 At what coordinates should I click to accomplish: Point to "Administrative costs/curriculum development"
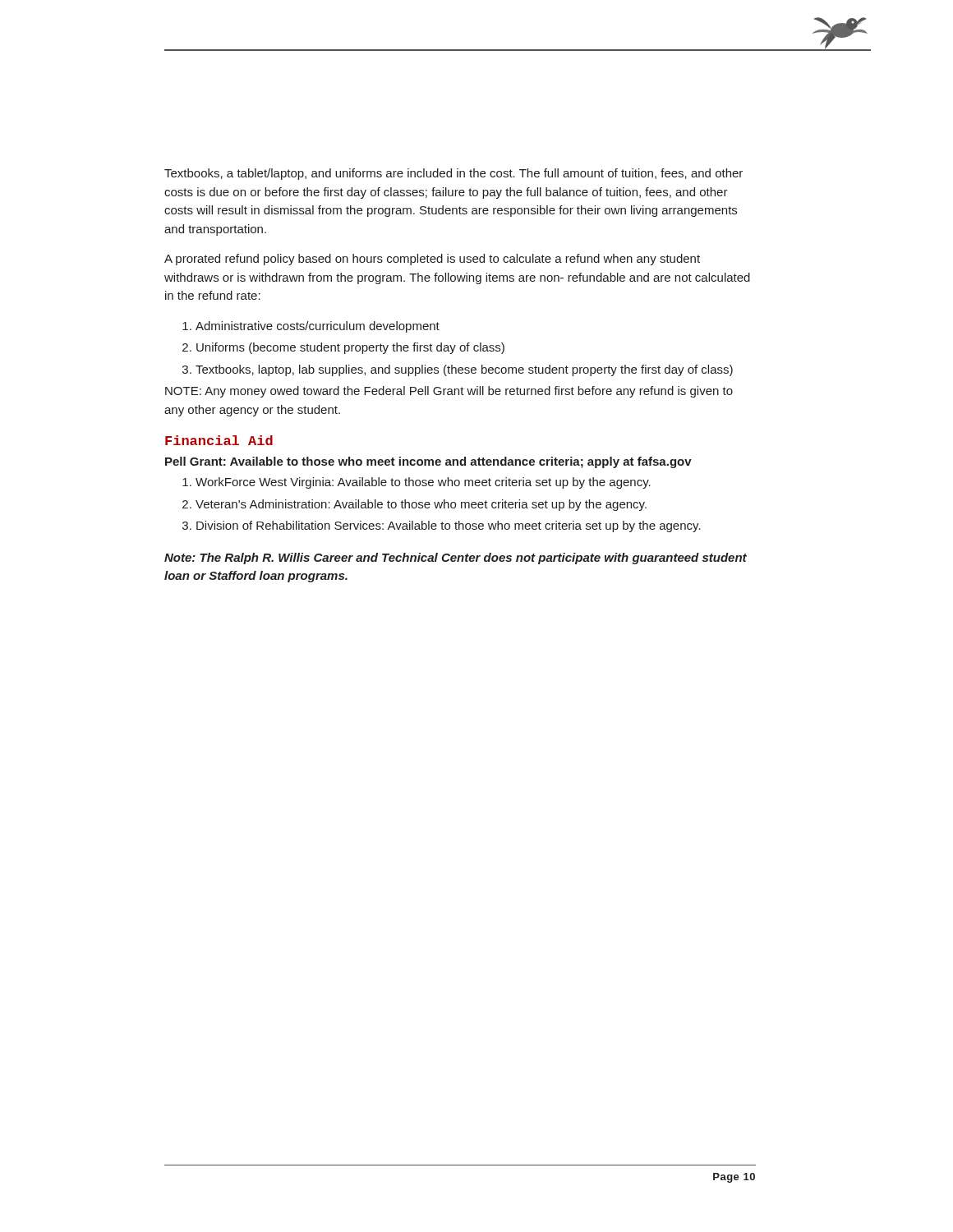coord(311,327)
